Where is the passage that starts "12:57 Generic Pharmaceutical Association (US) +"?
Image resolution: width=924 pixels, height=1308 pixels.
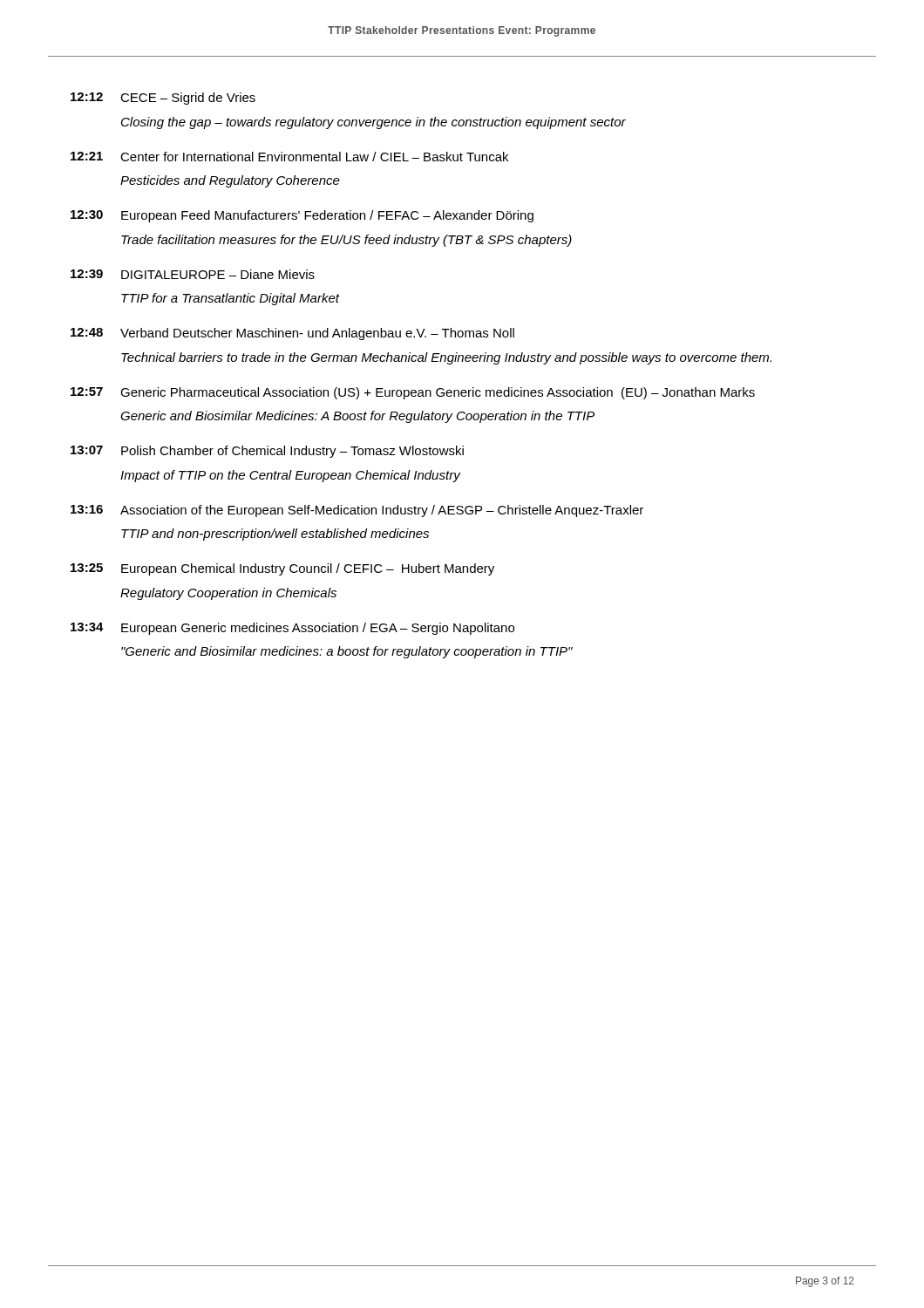tap(462, 404)
